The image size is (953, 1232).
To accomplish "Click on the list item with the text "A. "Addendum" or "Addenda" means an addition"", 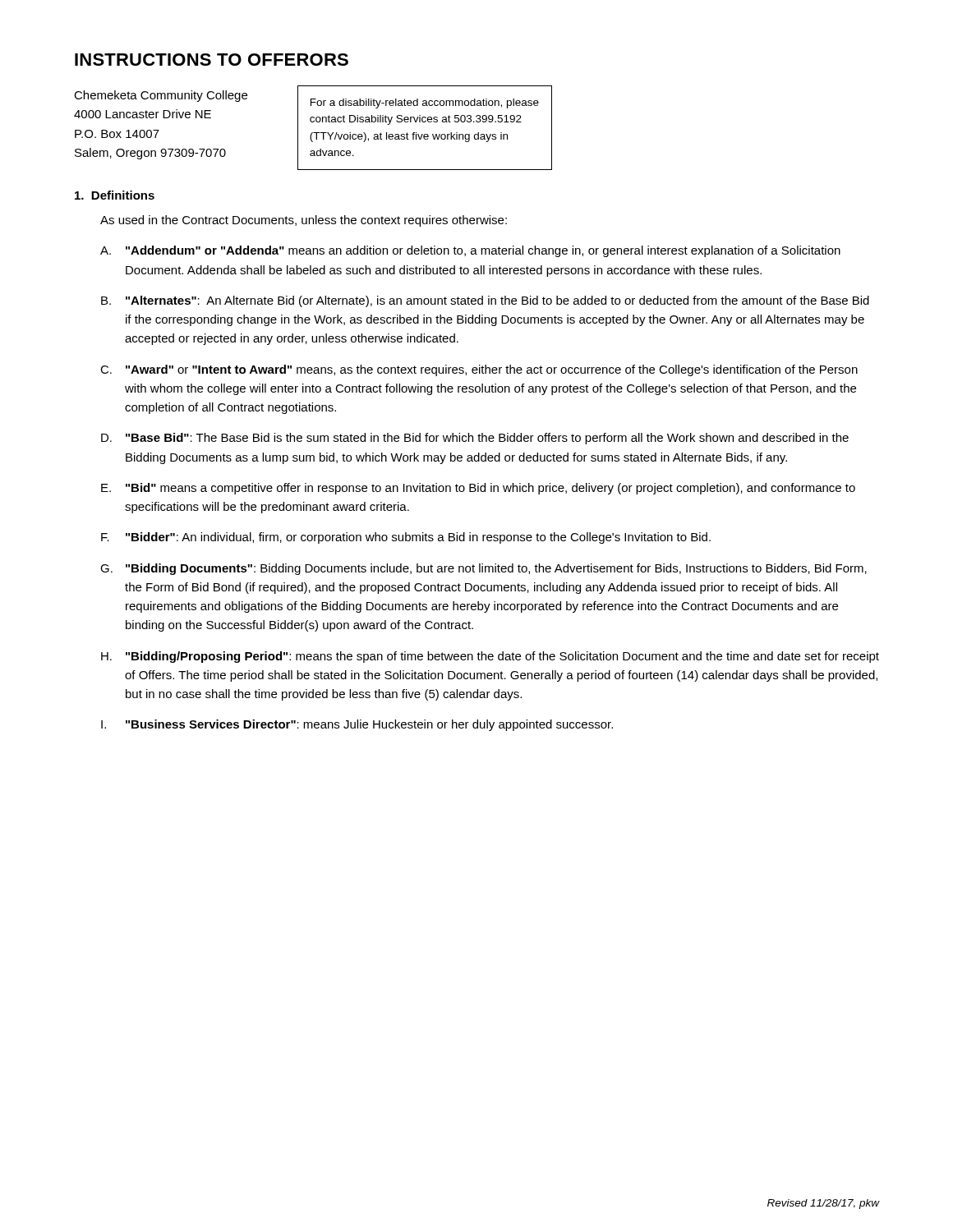I will pyautogui.click(x=490, y=260).
